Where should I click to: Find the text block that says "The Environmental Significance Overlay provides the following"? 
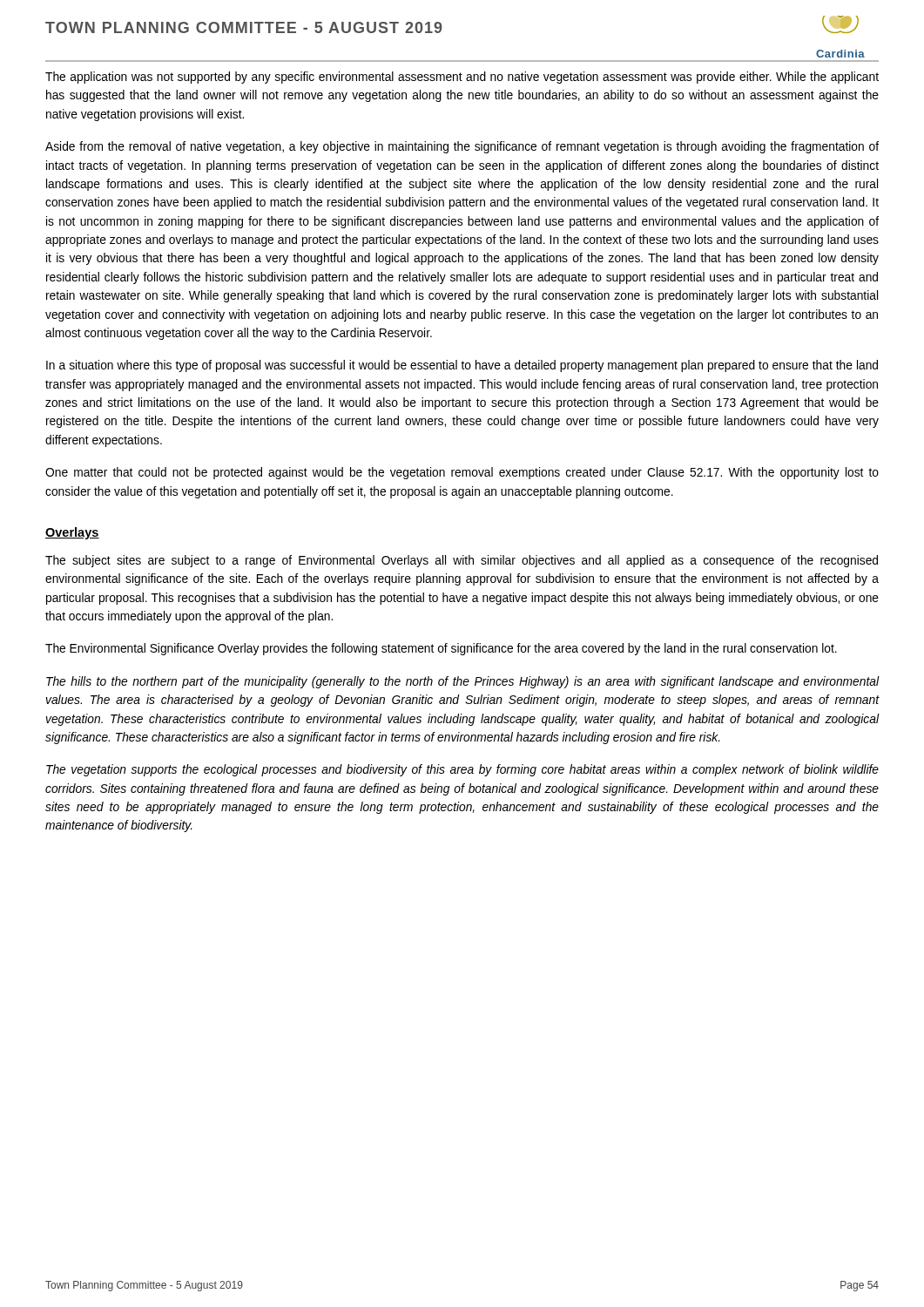click(441, 649)
